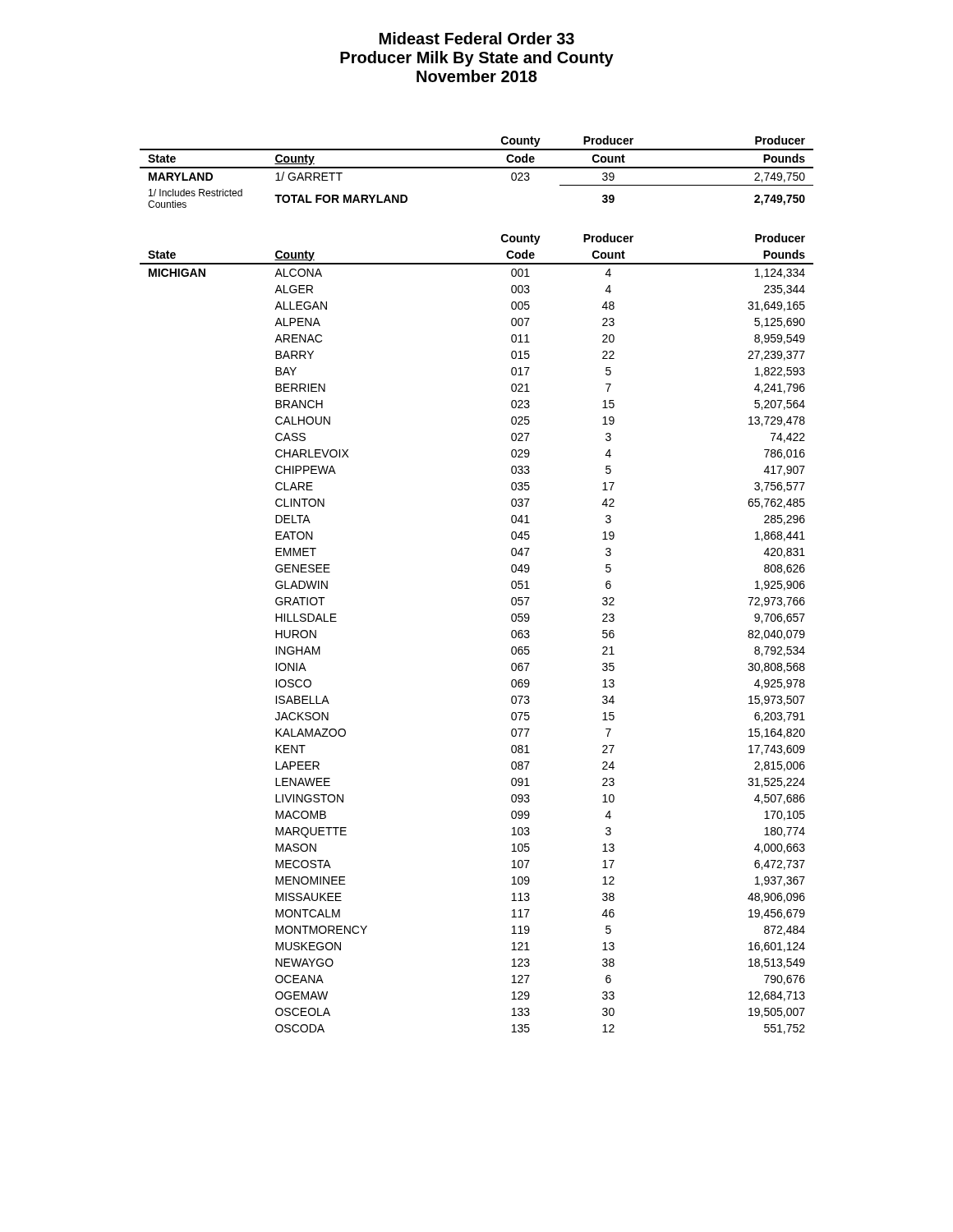The image size is (953, 1232).
Task: Locate the table with the text "TOTAL FOR MARYLAND"
Action: coord(476,573)
